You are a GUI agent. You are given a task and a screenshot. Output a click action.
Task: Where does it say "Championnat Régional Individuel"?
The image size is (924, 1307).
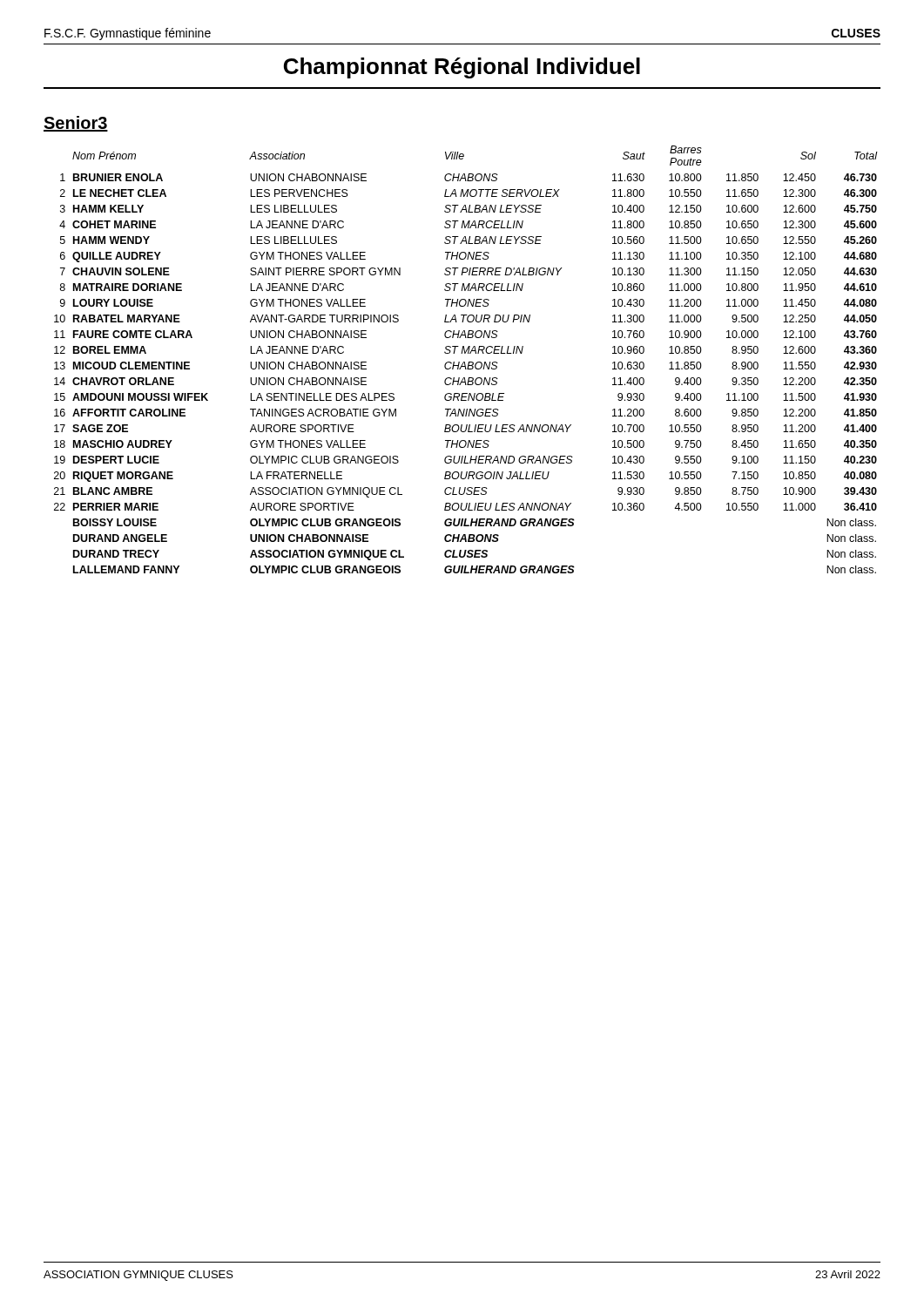(x=462, y=66)
